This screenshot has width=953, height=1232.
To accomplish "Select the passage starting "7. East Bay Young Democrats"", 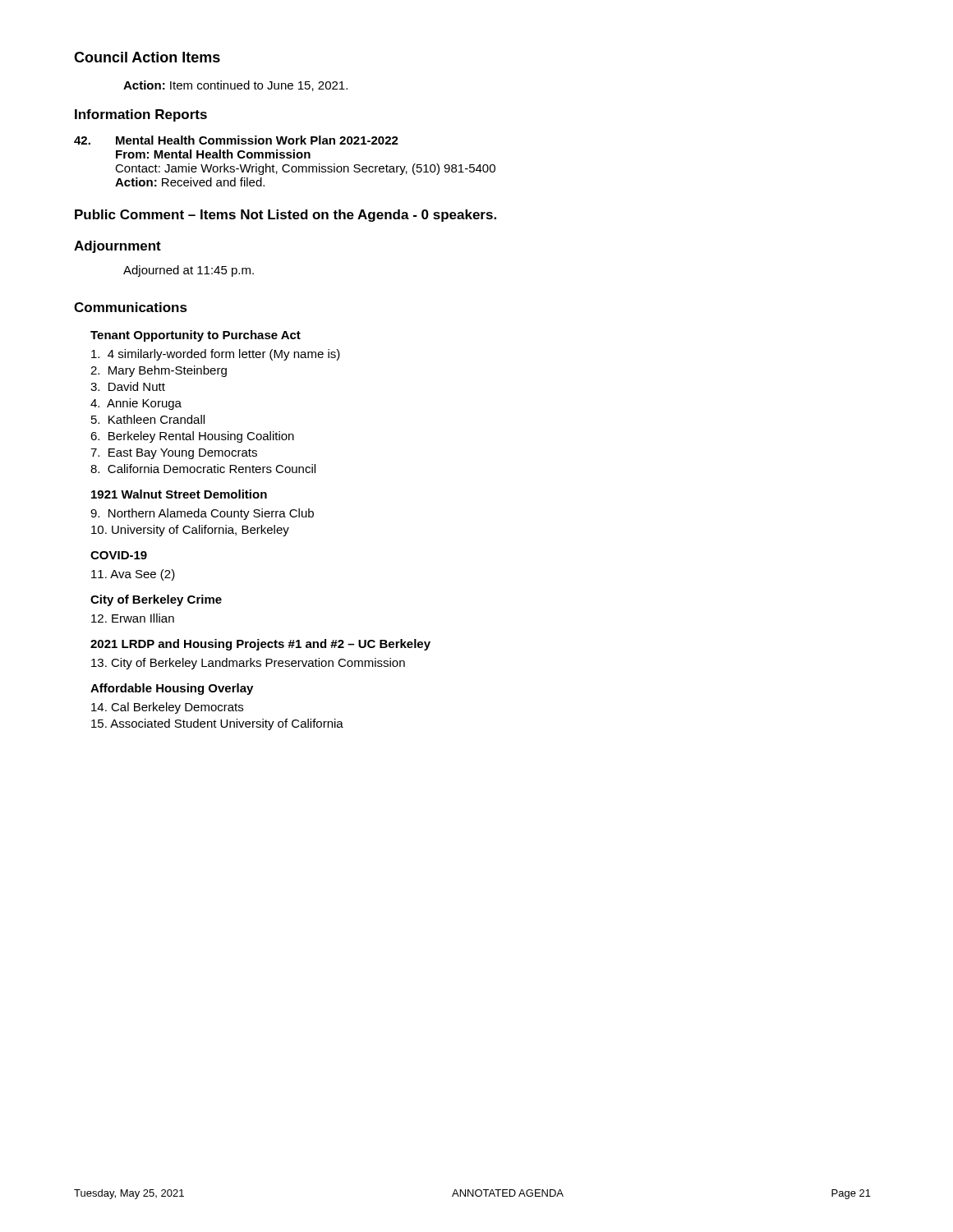I will point(174,452).
